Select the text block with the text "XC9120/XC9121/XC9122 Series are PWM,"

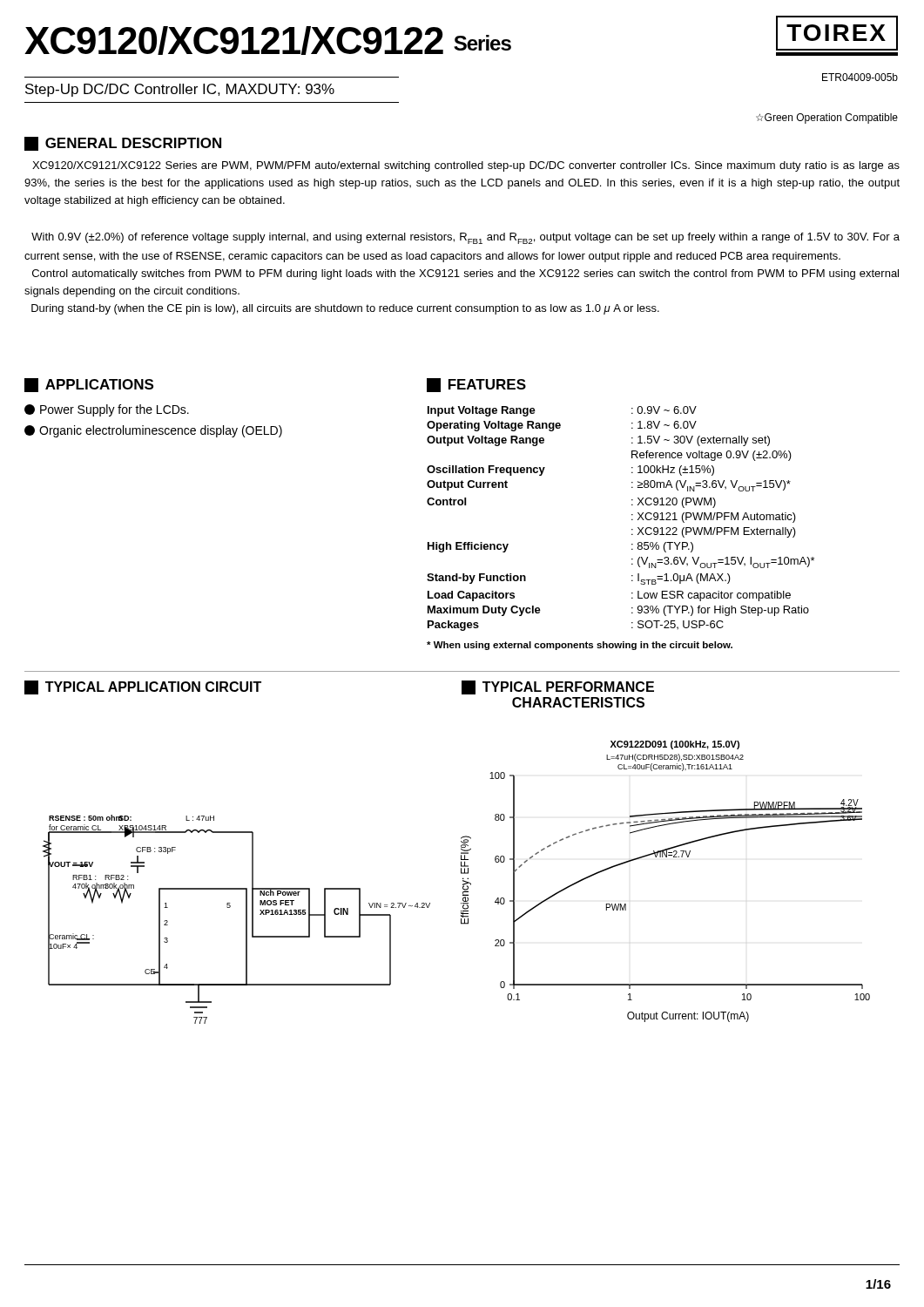click(x=462, y=183)
